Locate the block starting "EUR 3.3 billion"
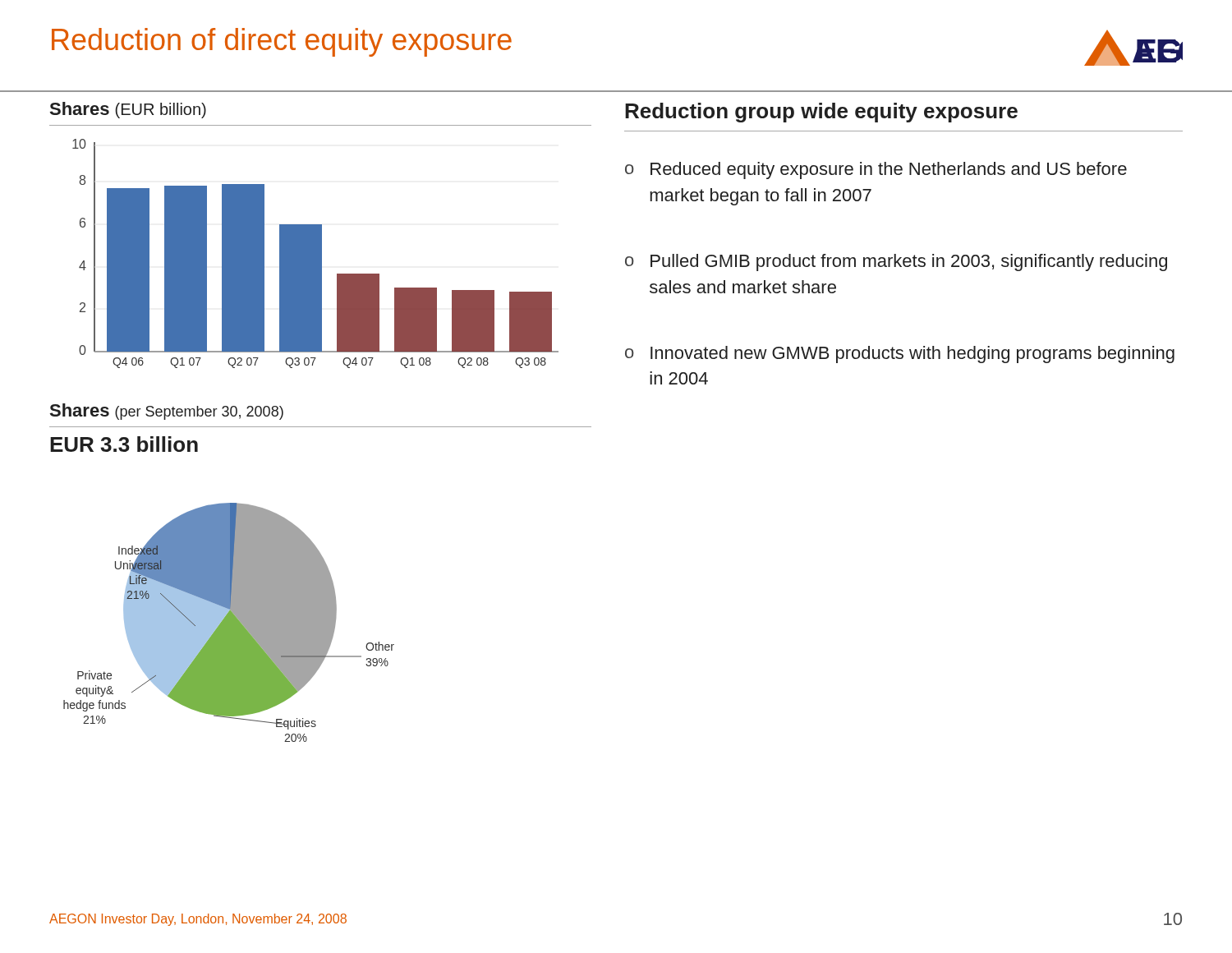 tap(124, 444)
